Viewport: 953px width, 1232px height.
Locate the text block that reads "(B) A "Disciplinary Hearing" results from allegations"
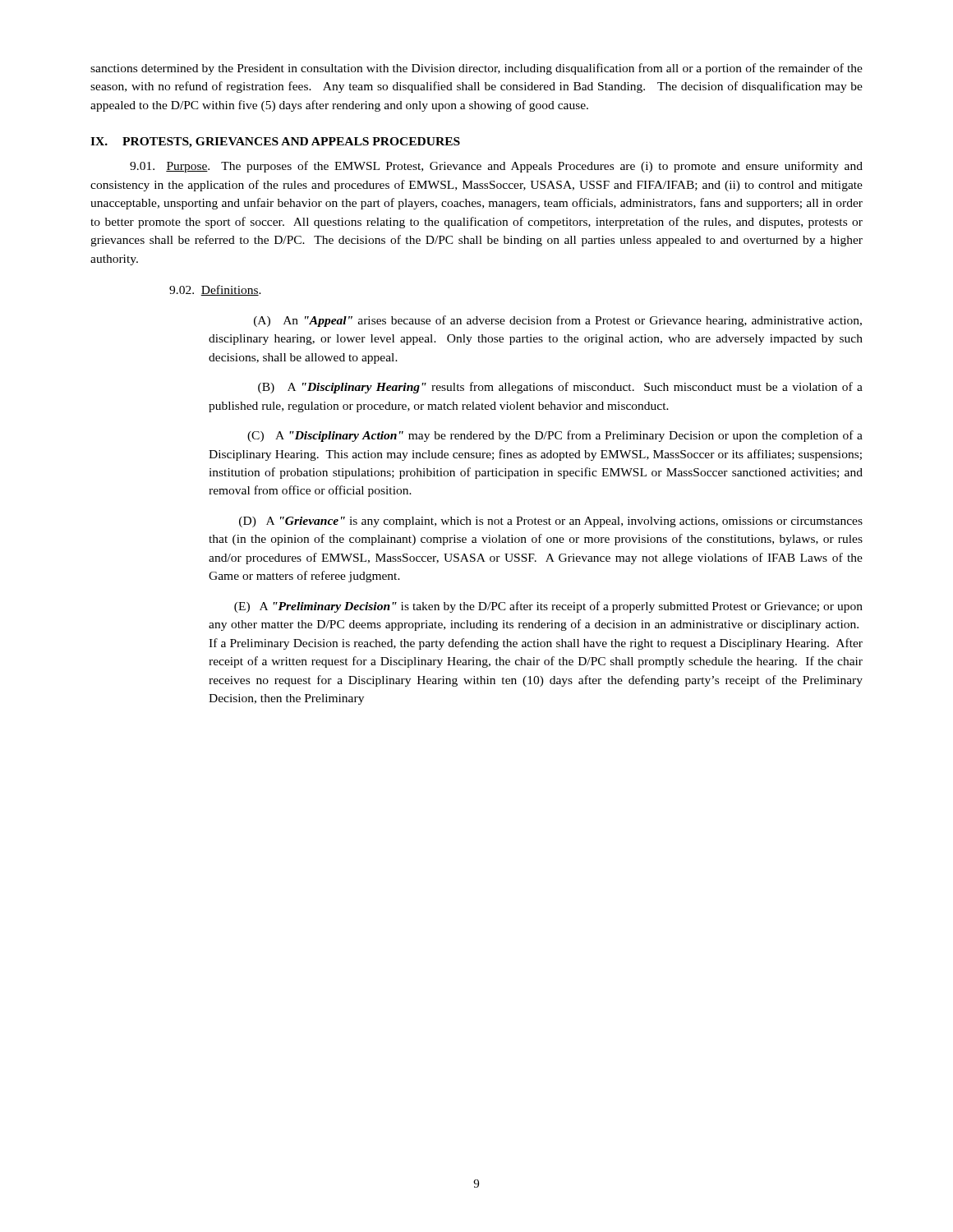coord(516,396)
